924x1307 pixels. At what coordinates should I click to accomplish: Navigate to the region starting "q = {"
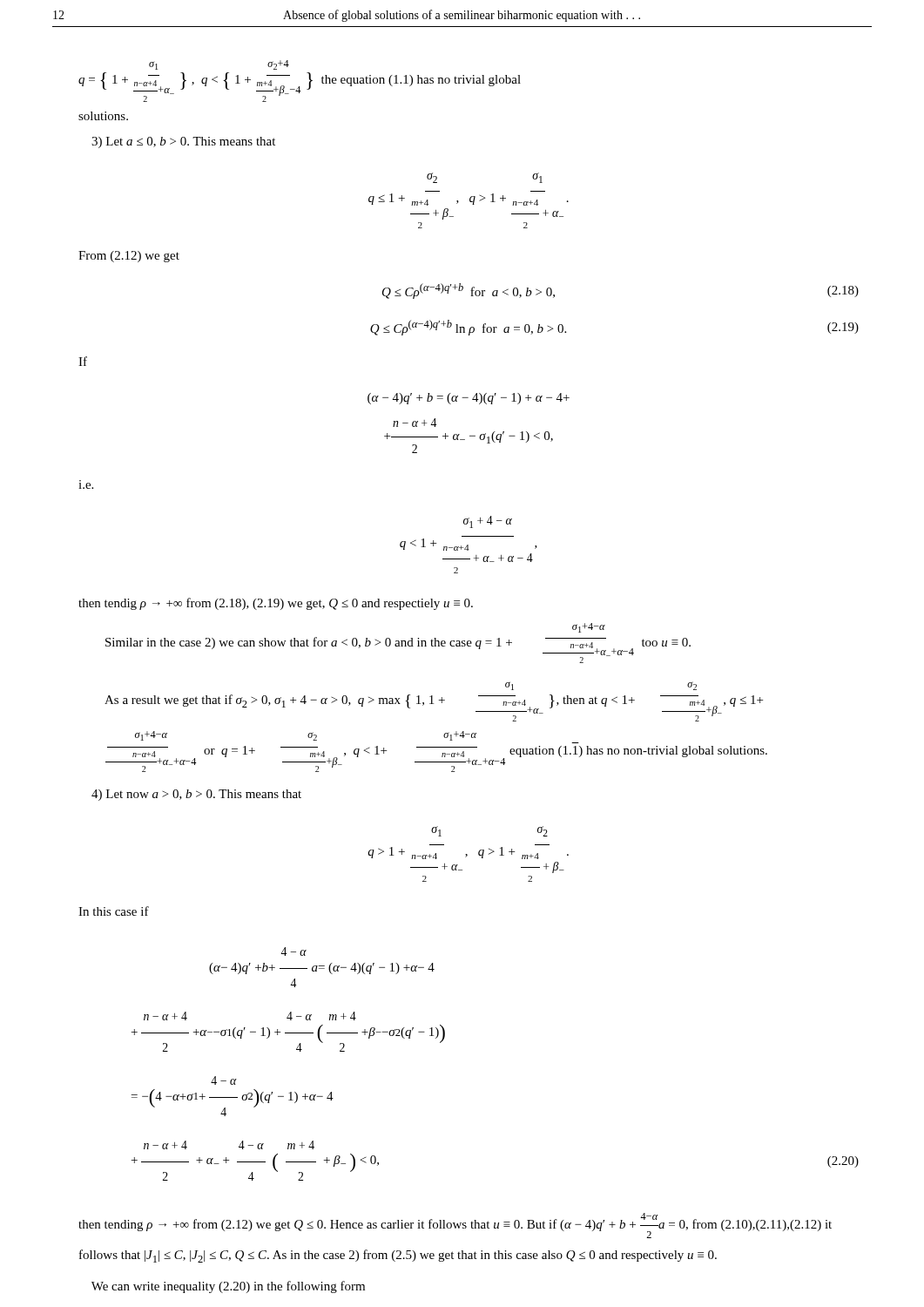click(300, 81)
